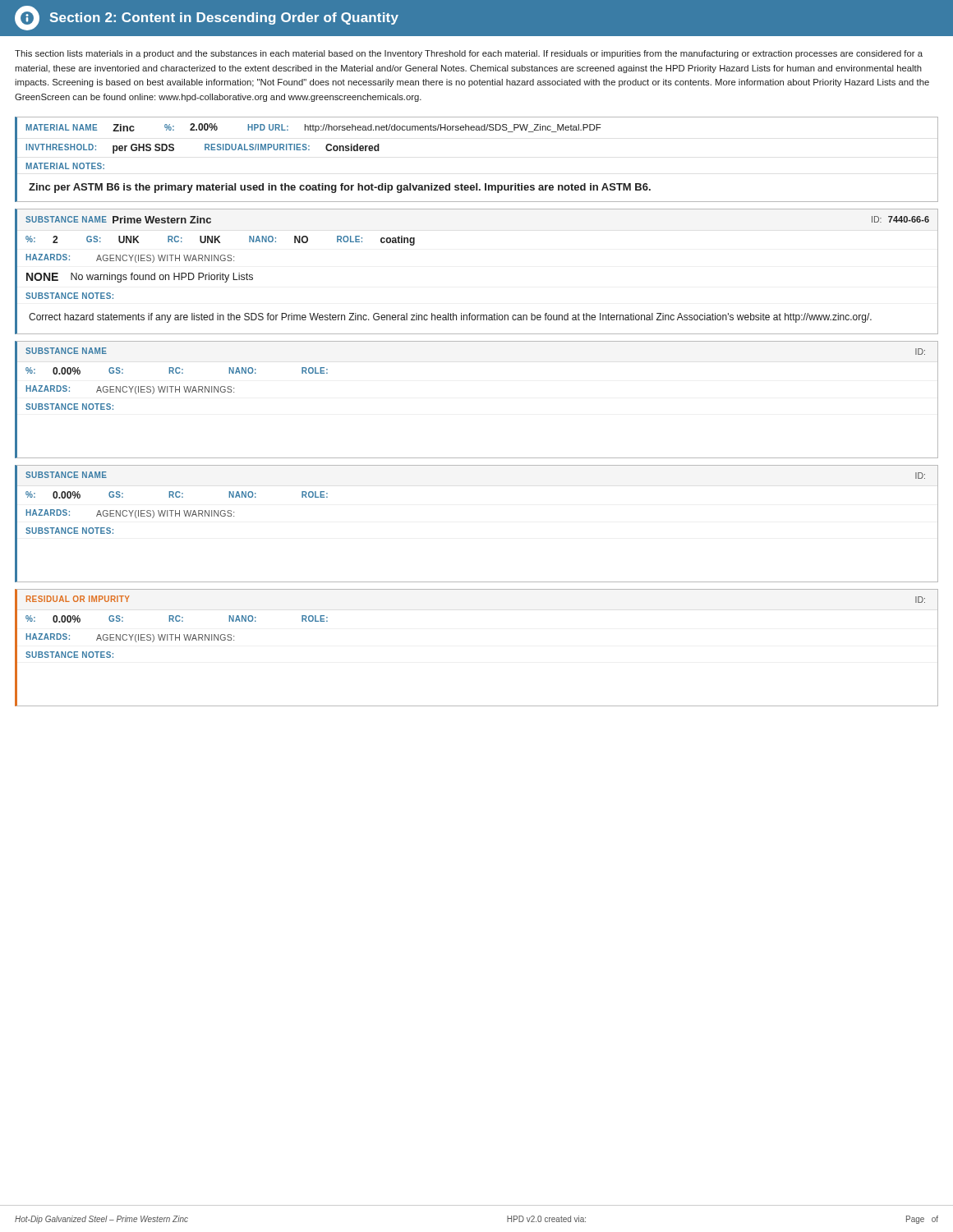The width and height of the screenshot is (953, 1232).
Task: Select the element starting "This section lists materials in a"
Action: pyautogui.click(x=472, y=75)
